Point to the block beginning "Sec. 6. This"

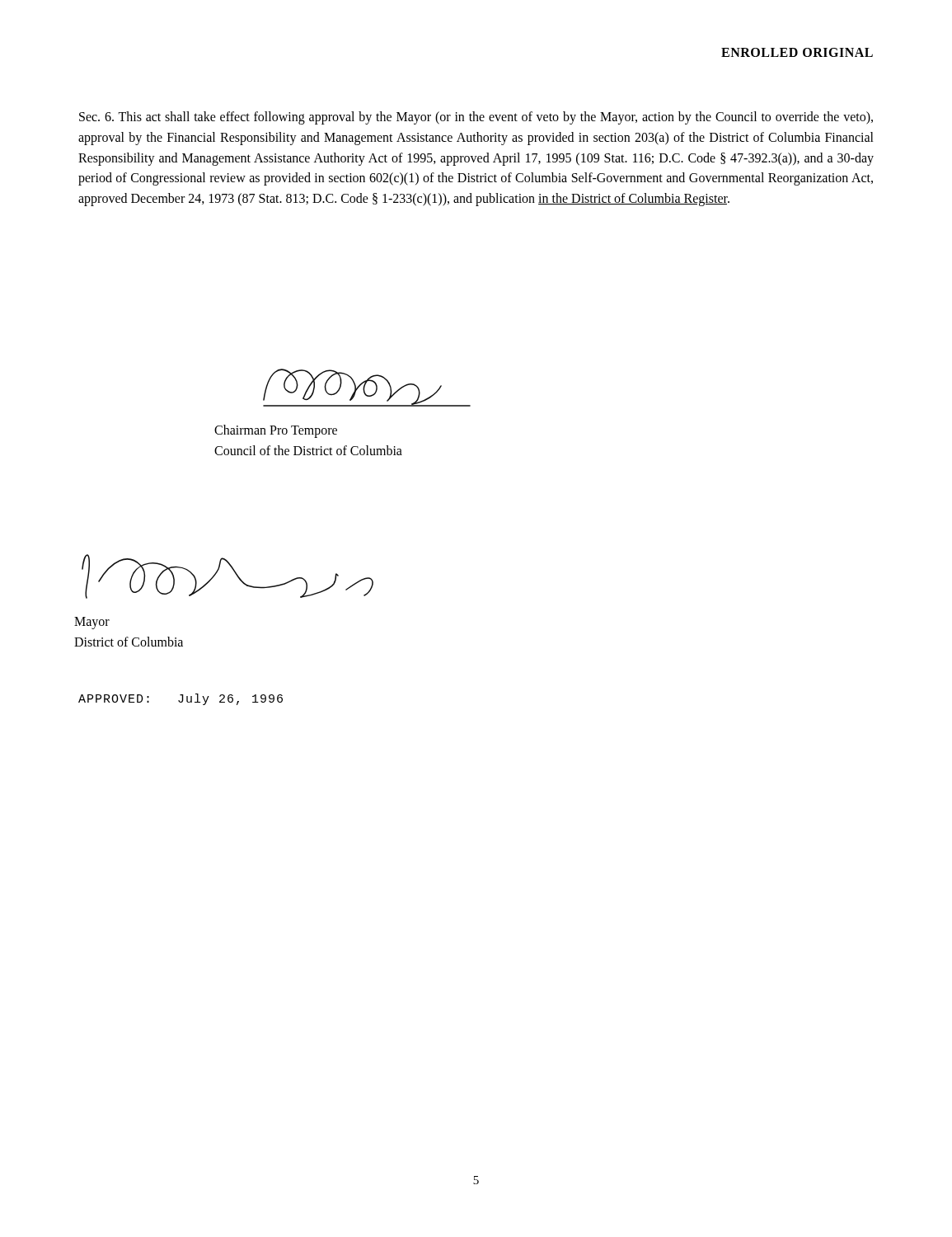click(476, 158)
